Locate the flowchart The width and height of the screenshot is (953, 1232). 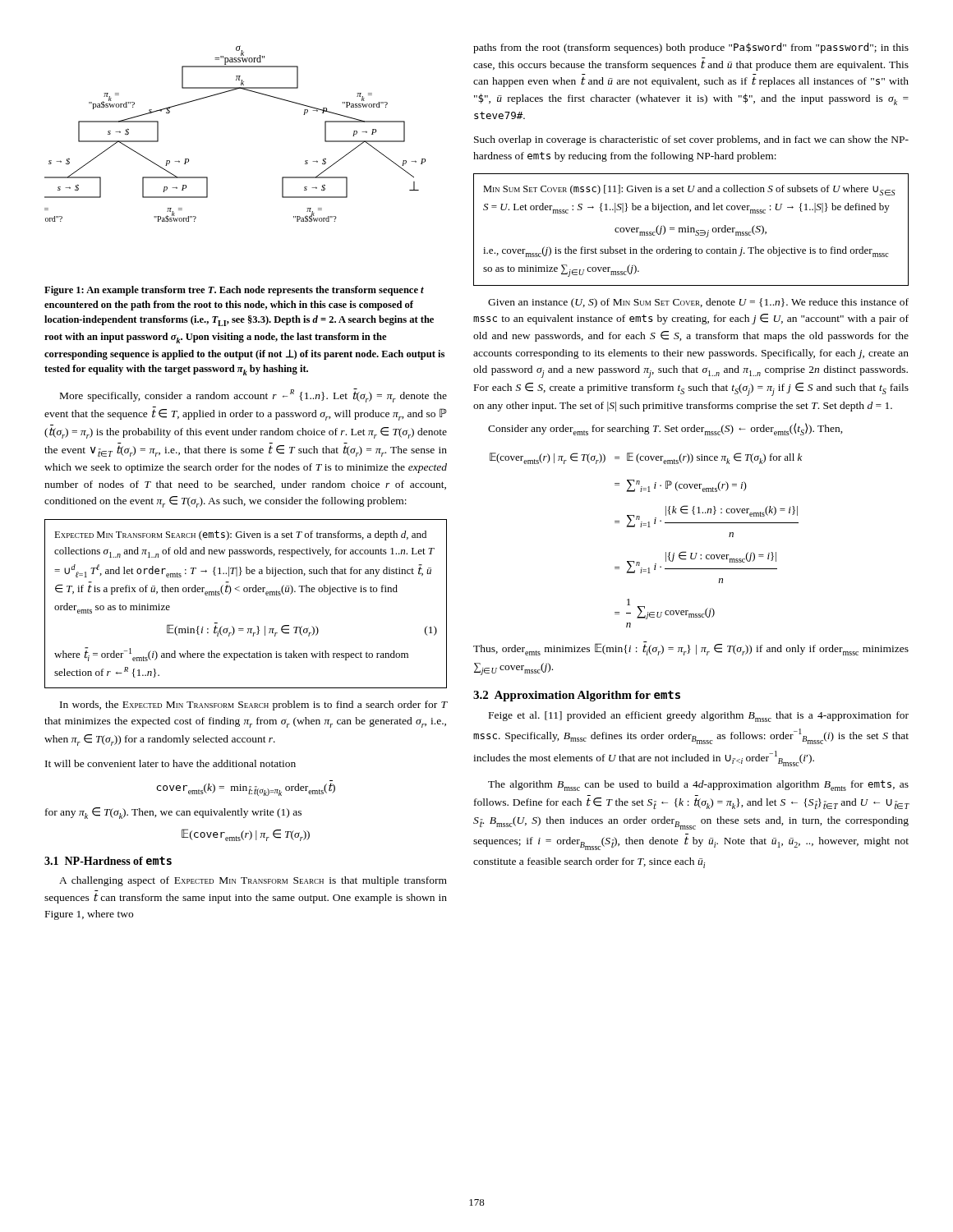click(x=246, y=158)
